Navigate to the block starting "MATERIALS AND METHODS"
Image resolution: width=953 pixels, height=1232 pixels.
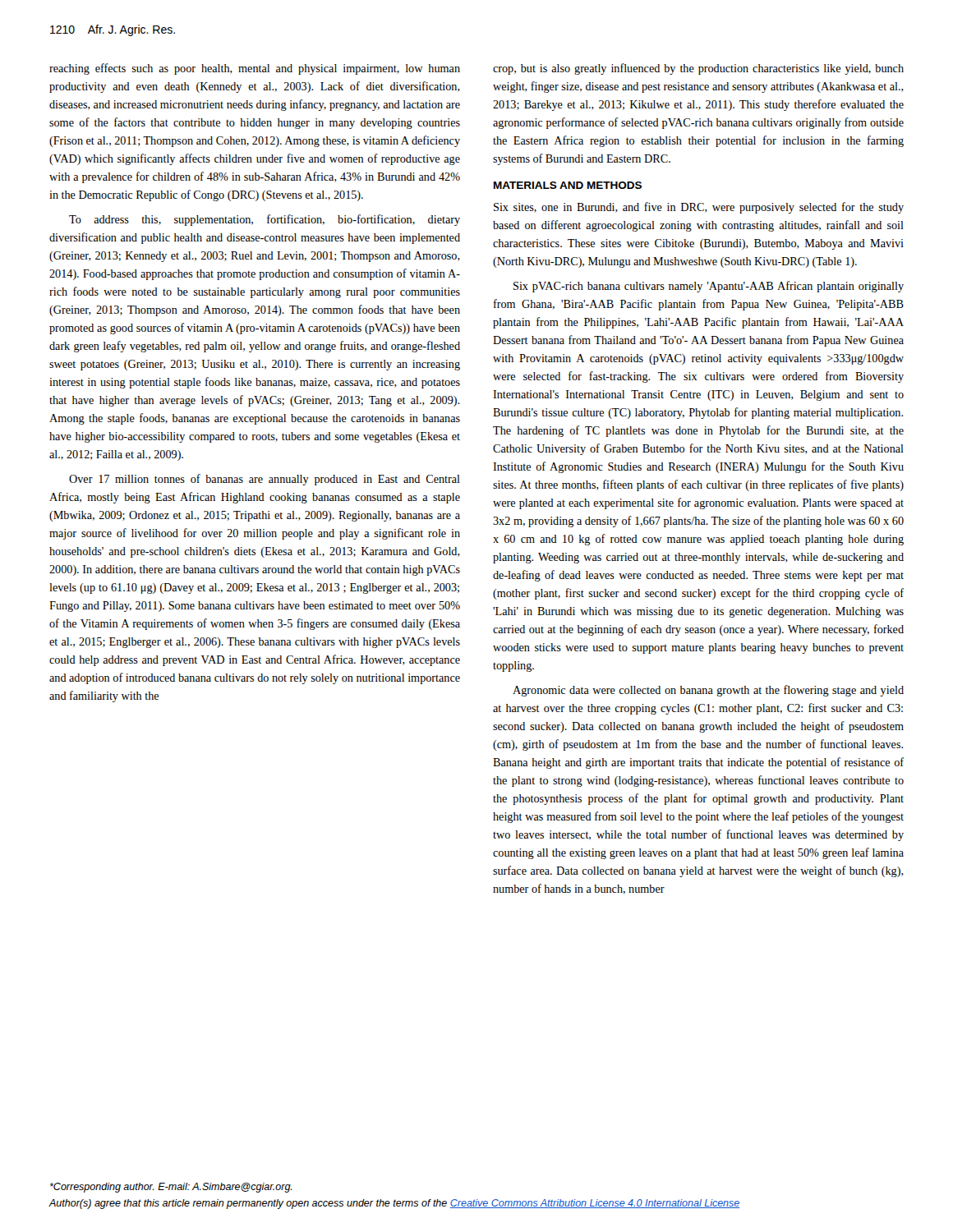point(567,185)
